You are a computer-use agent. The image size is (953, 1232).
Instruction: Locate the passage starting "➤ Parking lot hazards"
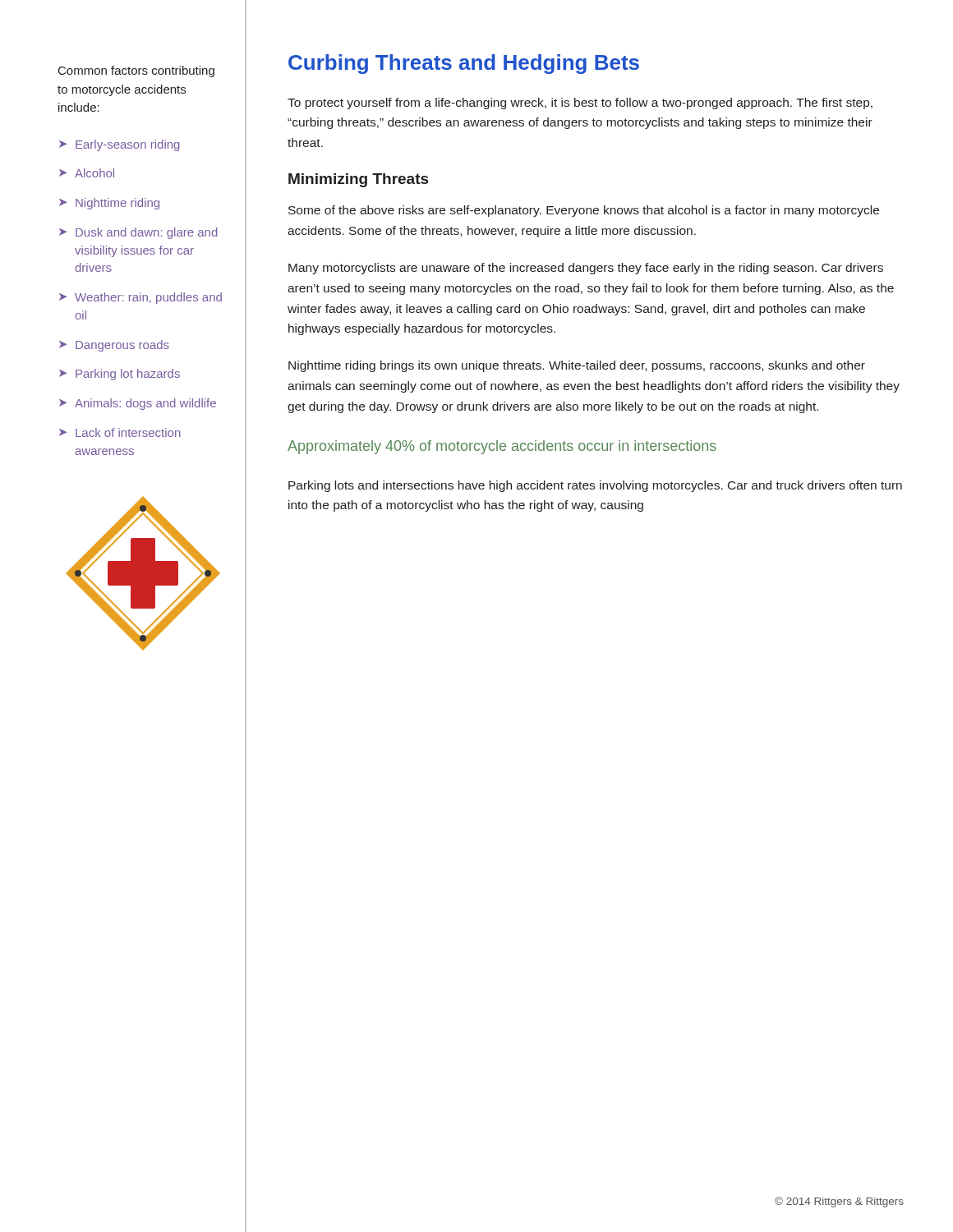(119, 374)
